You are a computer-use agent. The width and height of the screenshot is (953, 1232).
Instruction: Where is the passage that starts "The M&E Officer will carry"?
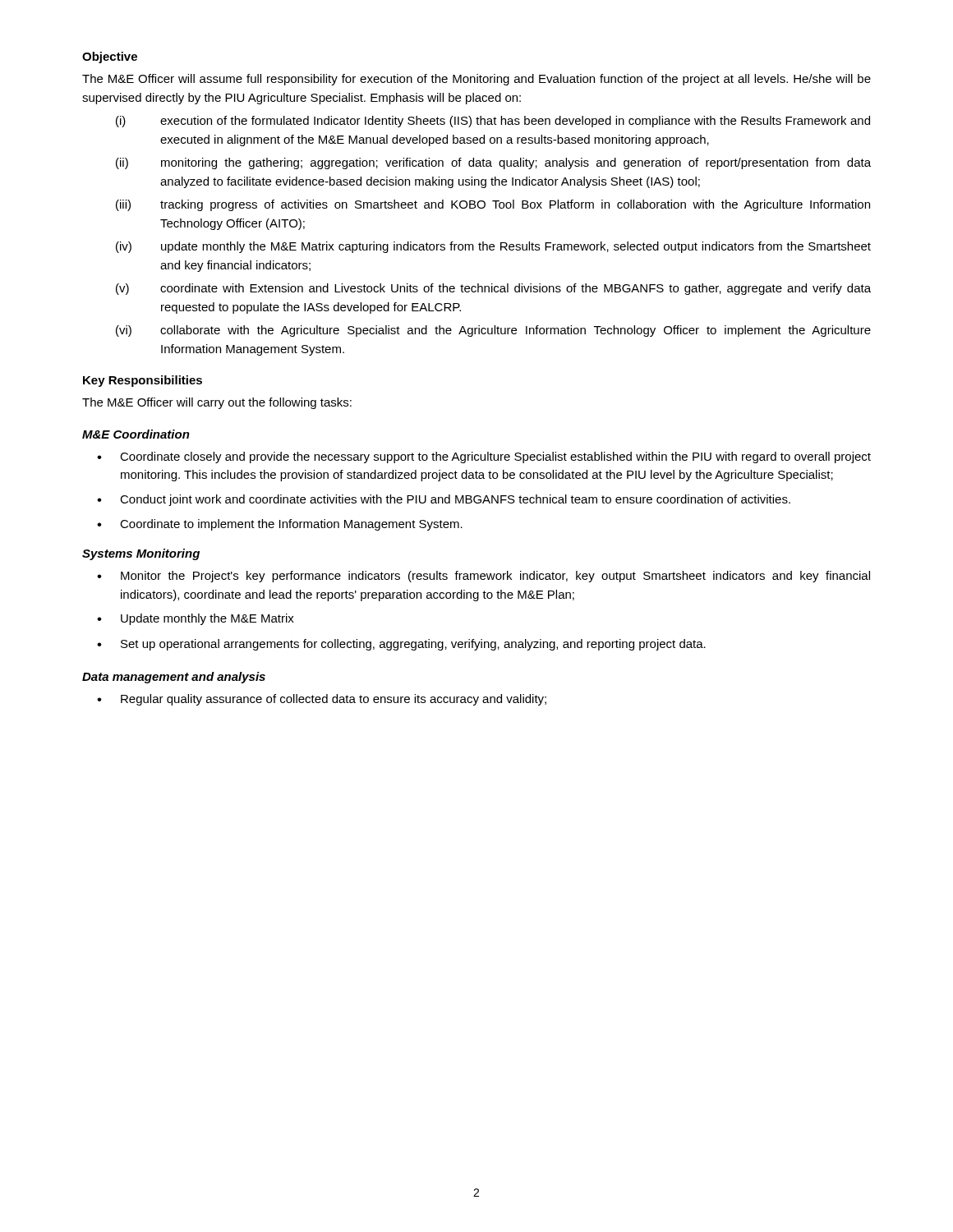click(217, 402)
